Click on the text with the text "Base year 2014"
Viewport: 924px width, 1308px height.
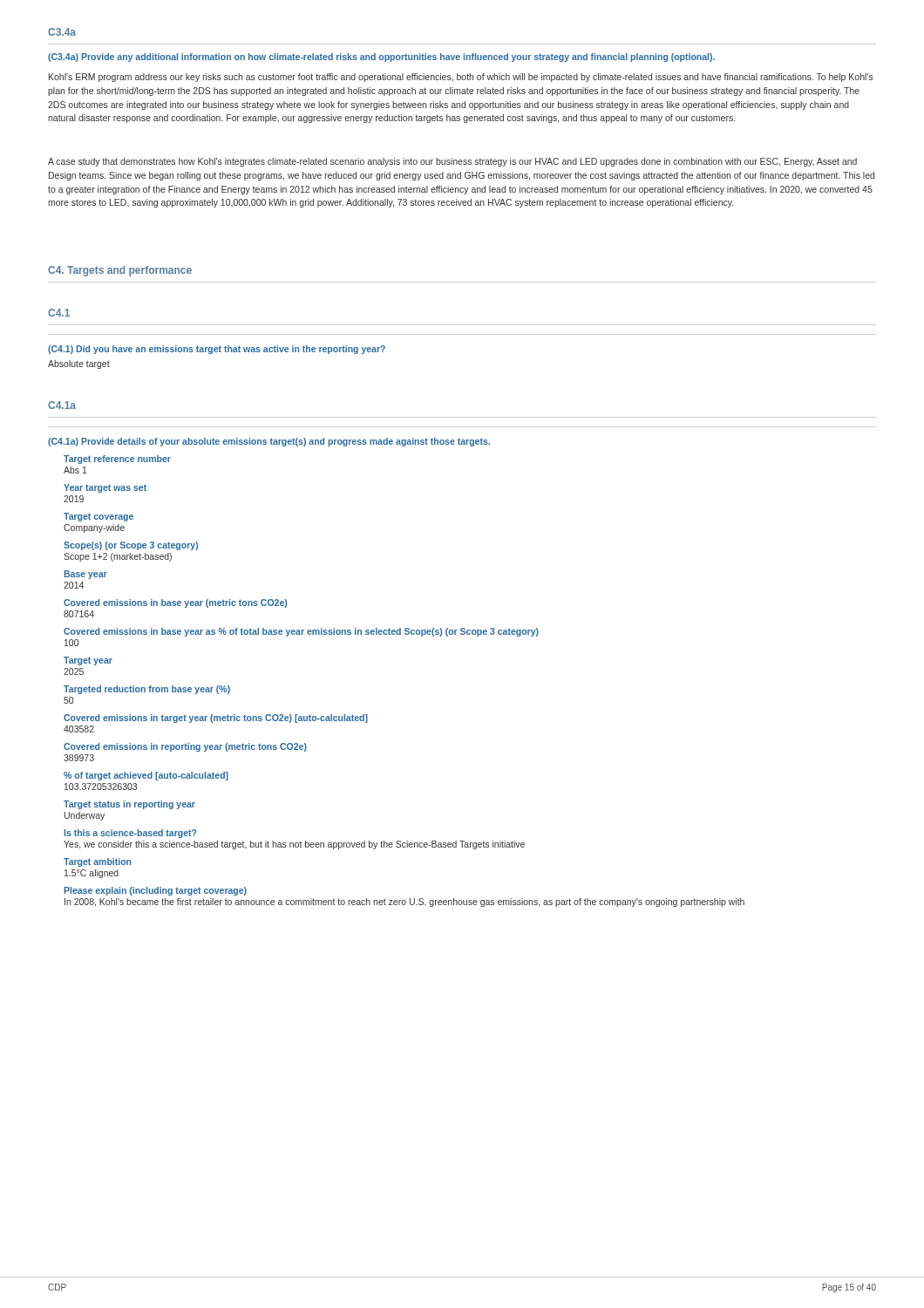[85, 575]
